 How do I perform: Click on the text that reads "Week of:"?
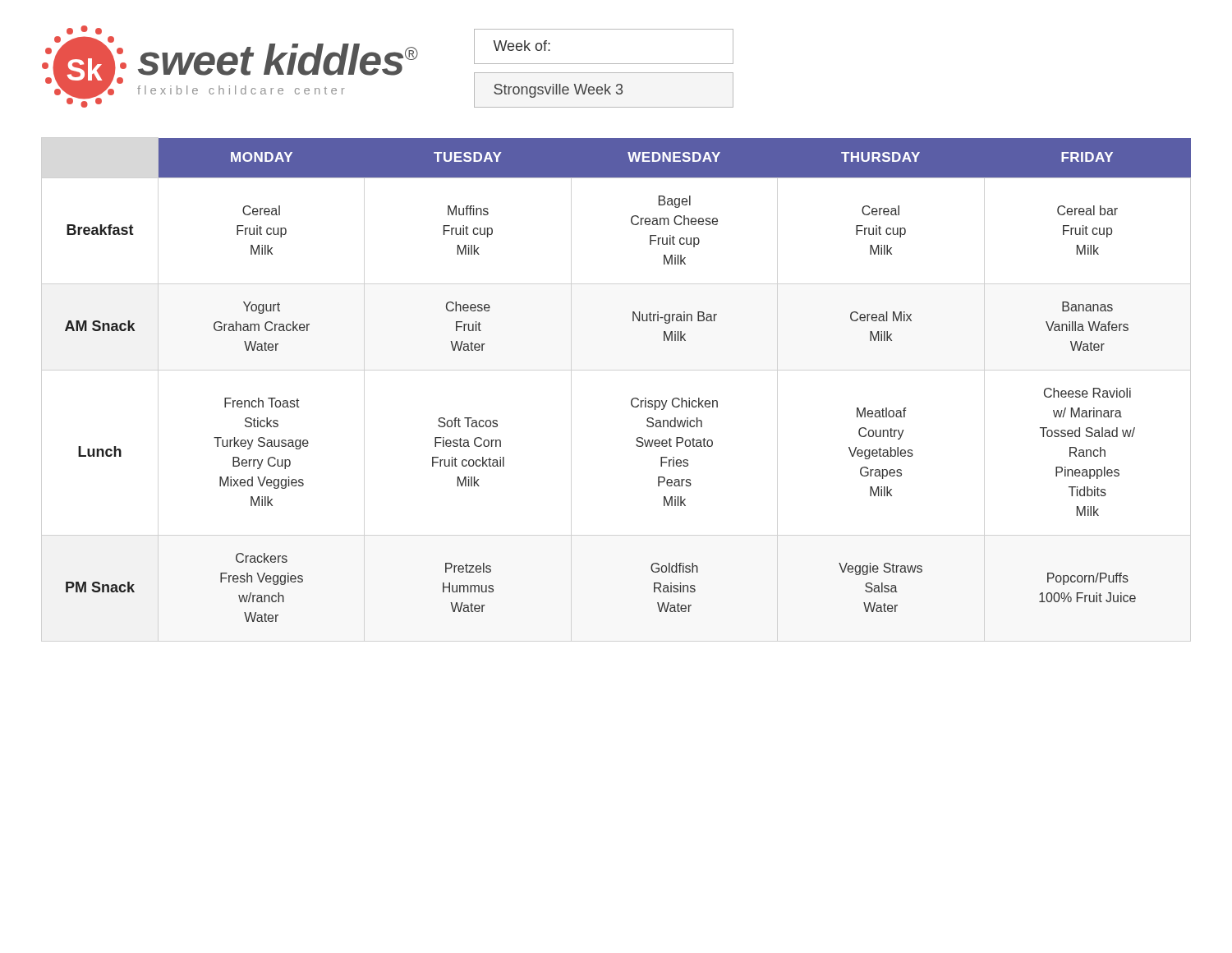(522, 46)
